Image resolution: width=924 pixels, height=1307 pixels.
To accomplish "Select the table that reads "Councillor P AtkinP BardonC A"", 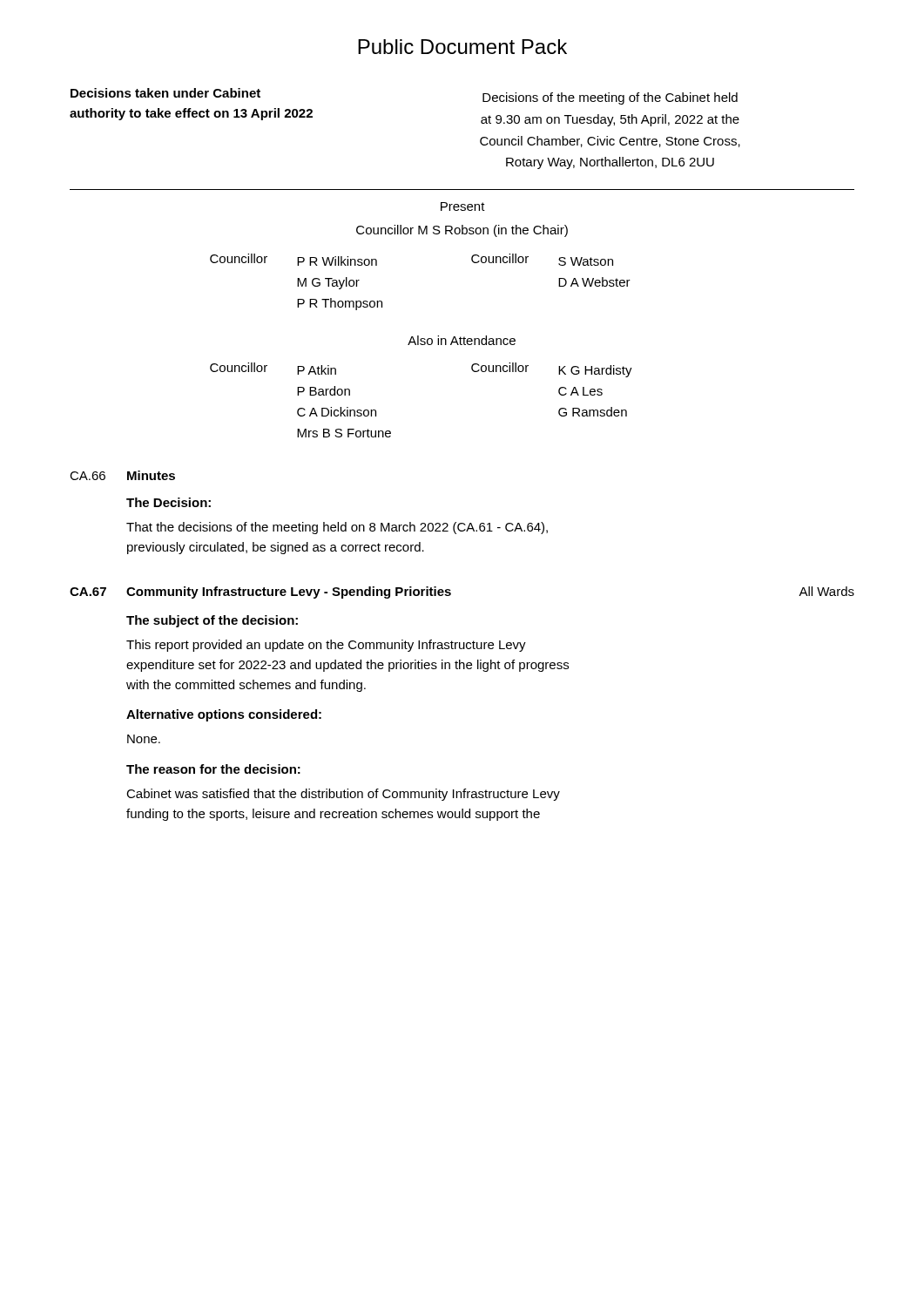I will 462,402.
